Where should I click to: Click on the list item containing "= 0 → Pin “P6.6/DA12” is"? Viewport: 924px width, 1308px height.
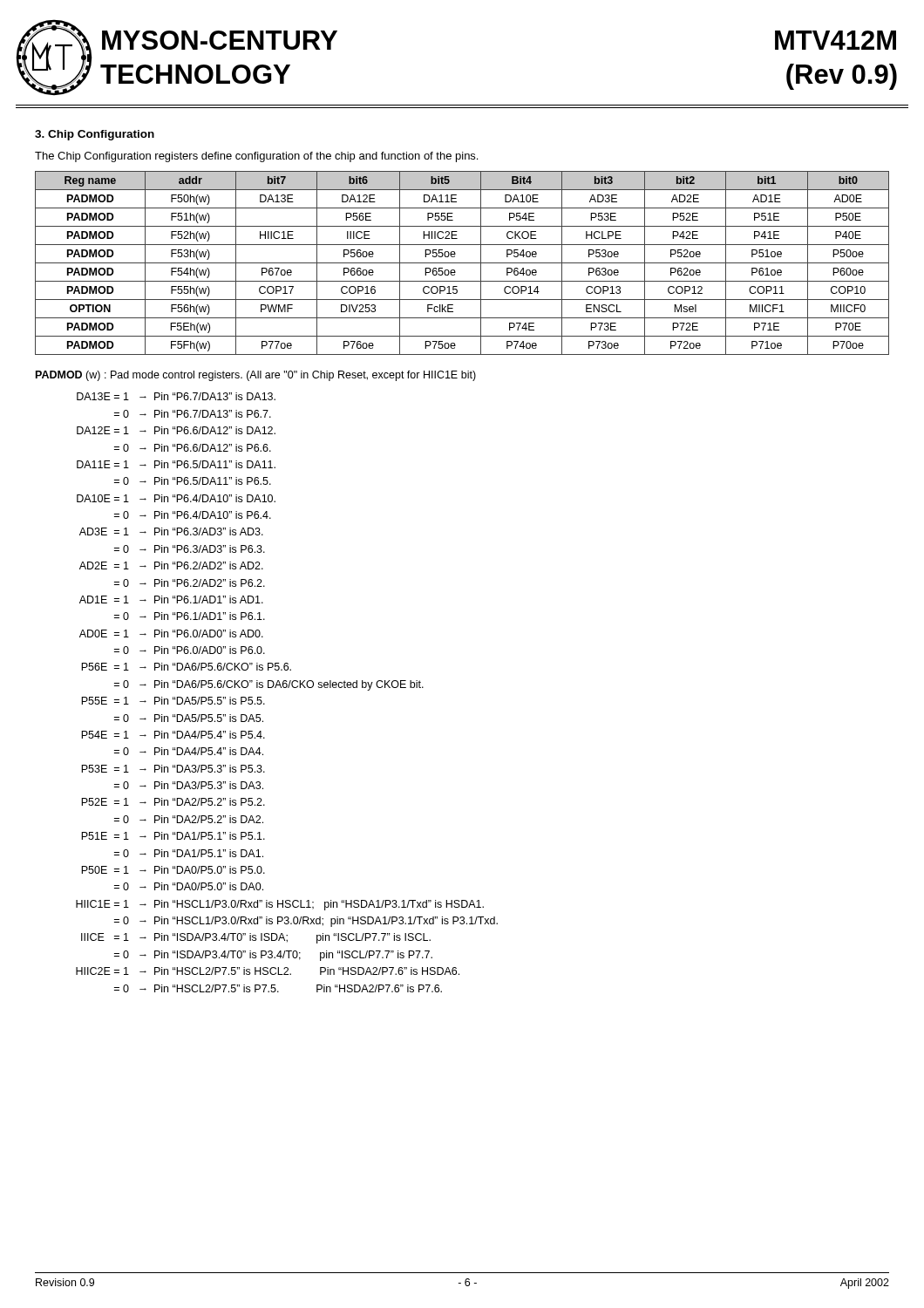[x=153, y=448]
